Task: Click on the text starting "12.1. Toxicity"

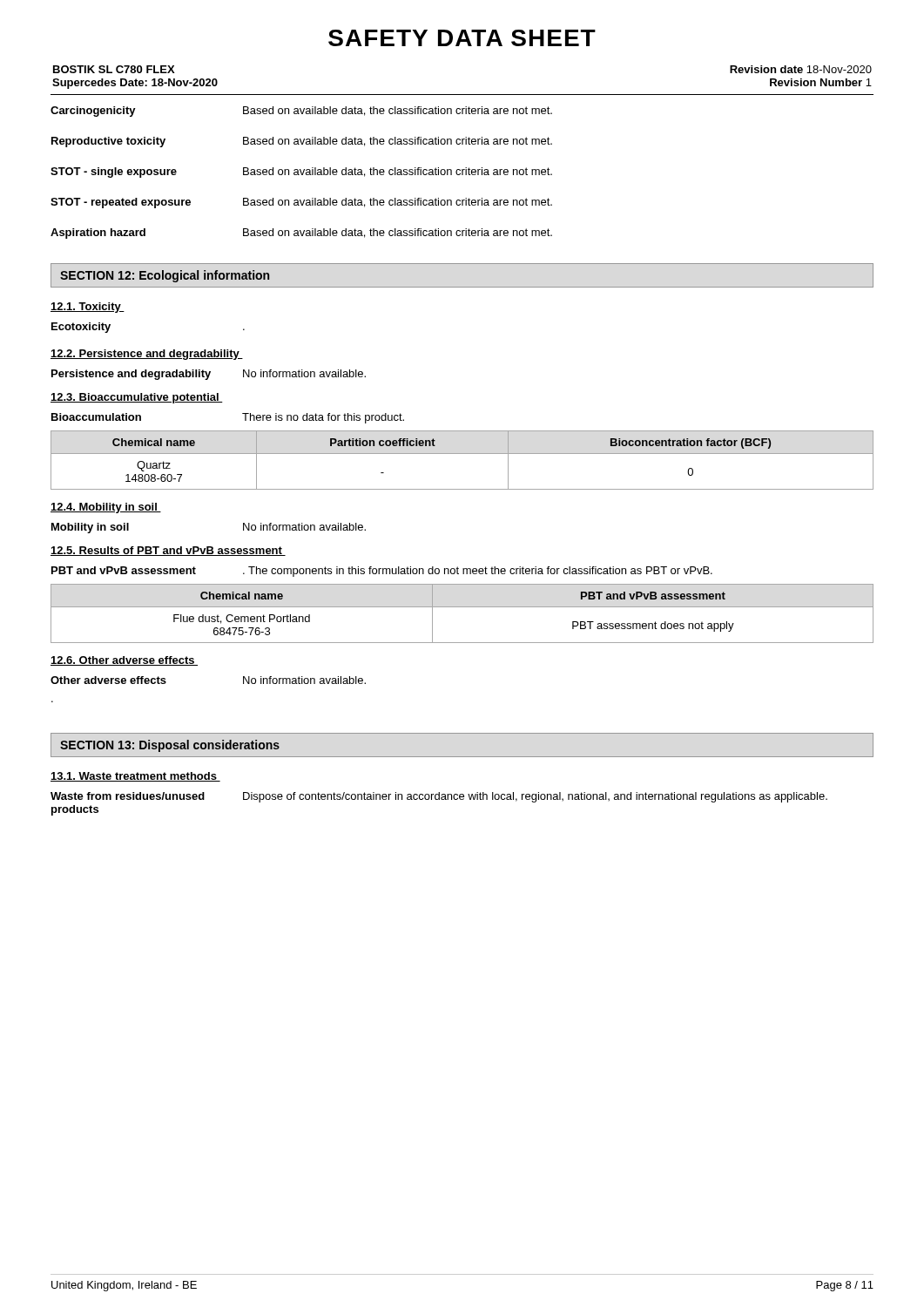Action: point(87,306)
